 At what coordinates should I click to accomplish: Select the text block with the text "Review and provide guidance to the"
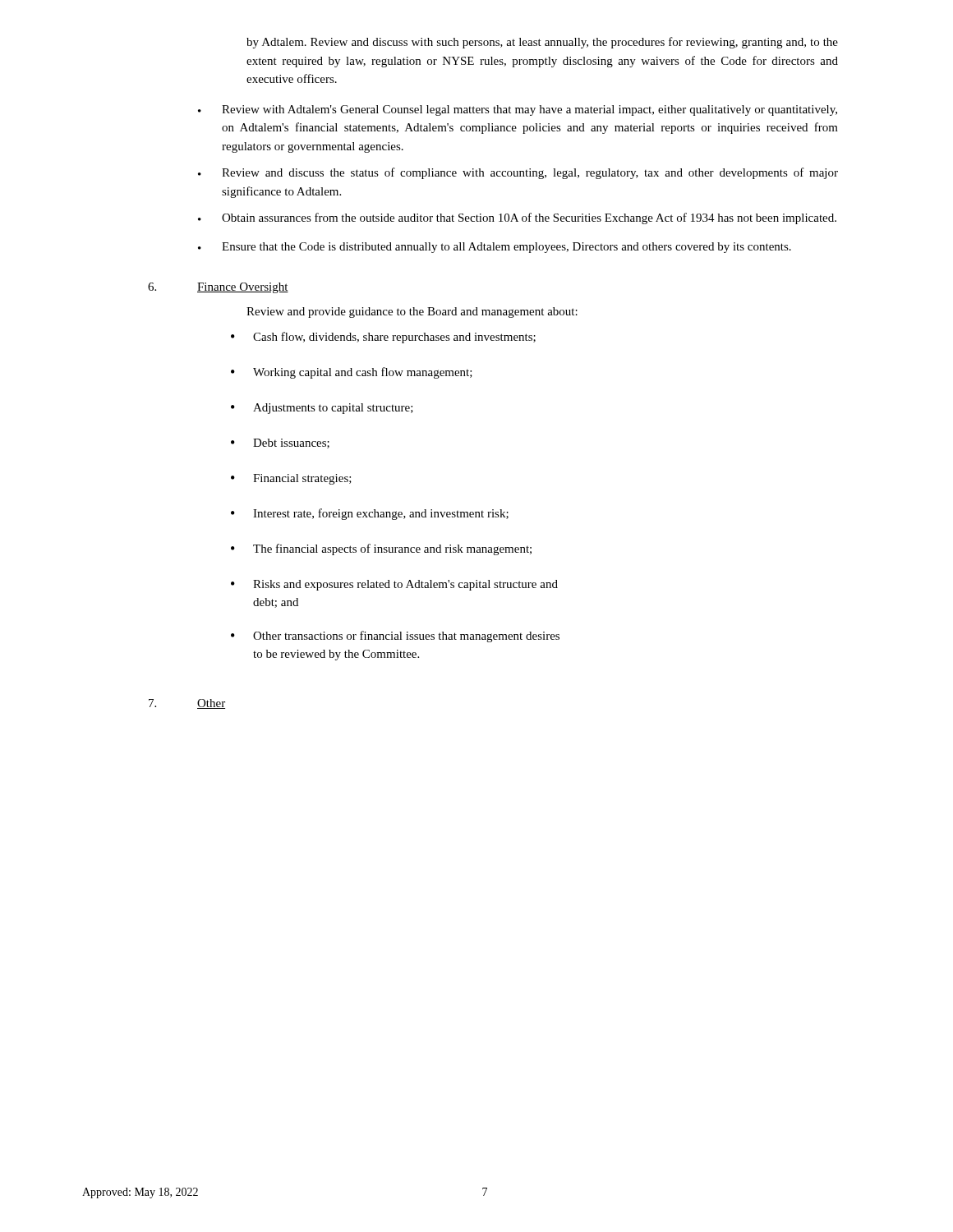click(412, 311)
